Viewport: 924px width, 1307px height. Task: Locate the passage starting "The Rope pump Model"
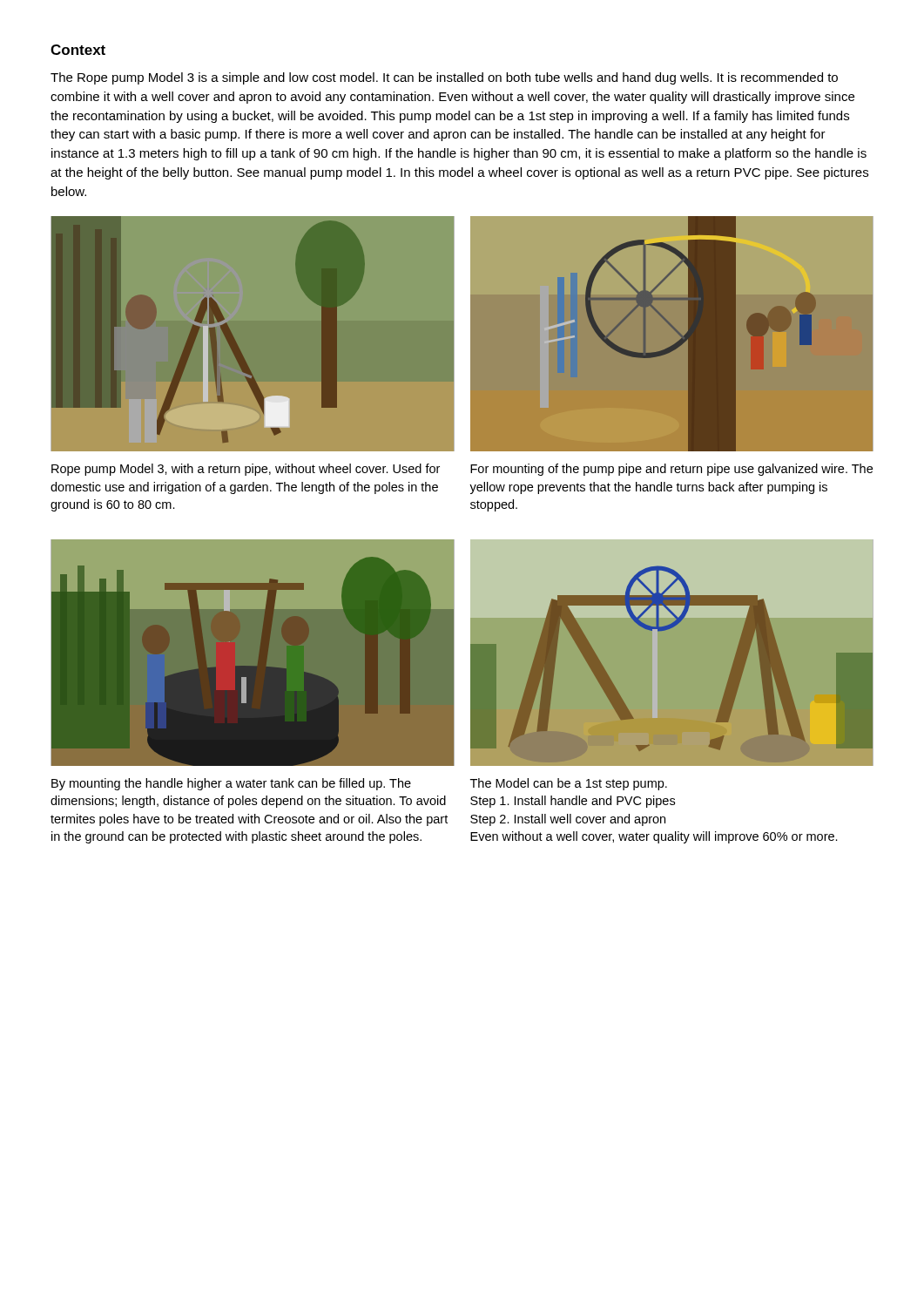click(x=460, y=134)
